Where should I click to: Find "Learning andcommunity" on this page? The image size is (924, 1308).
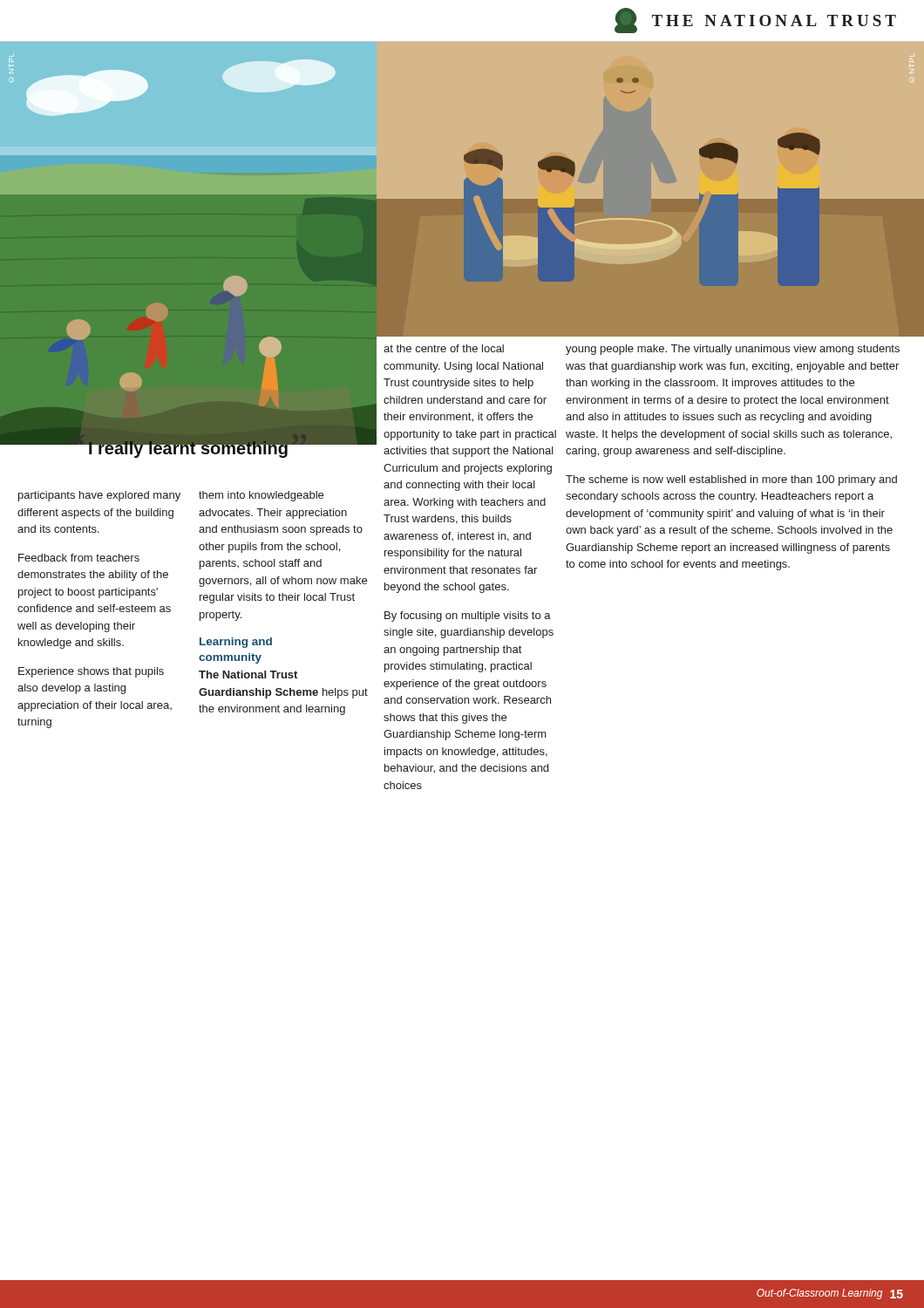pos(236,643)
